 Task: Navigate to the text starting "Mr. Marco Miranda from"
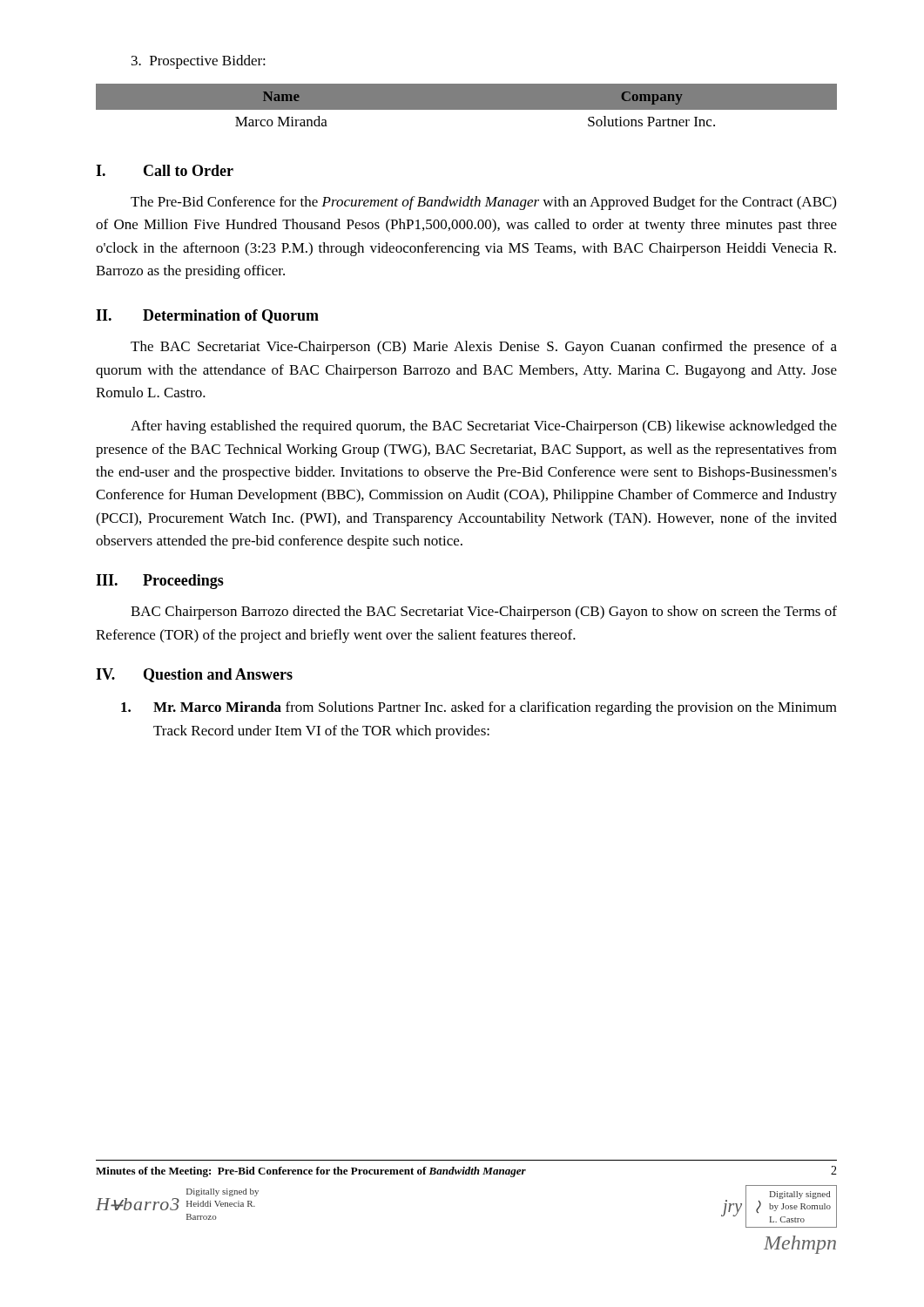479,719
